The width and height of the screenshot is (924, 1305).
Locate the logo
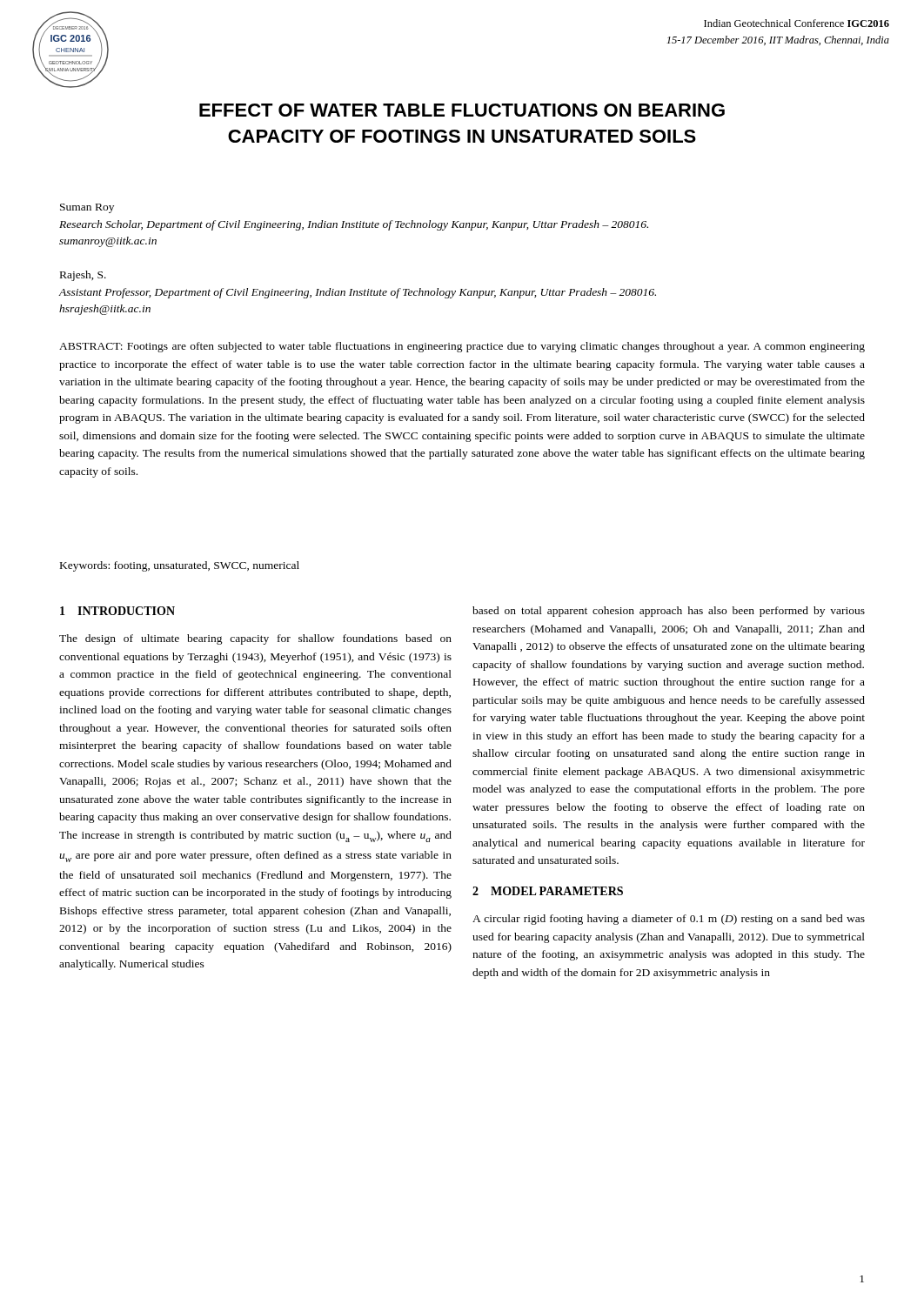[70, 50]
